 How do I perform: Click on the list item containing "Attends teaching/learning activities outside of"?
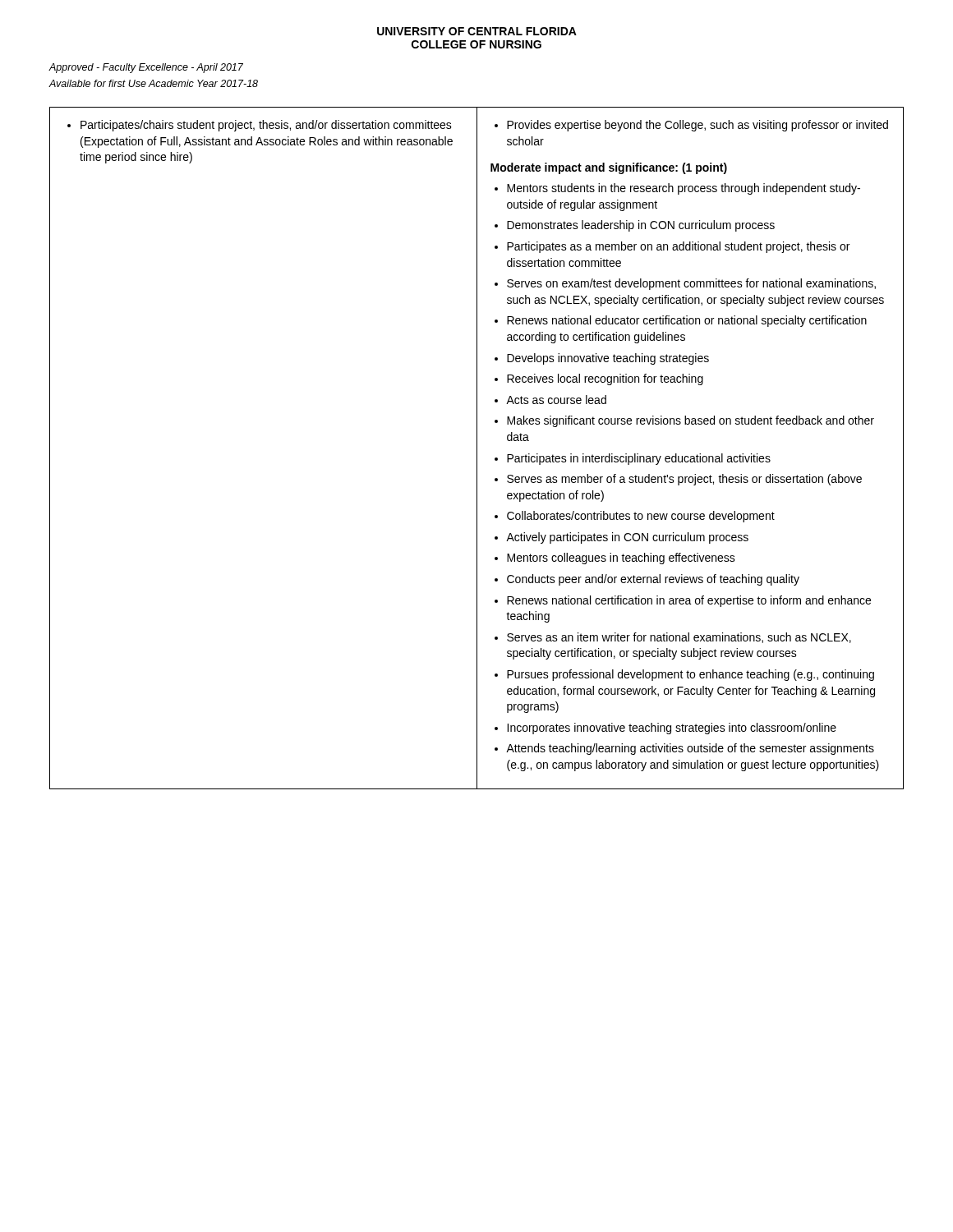coord(693,757)
